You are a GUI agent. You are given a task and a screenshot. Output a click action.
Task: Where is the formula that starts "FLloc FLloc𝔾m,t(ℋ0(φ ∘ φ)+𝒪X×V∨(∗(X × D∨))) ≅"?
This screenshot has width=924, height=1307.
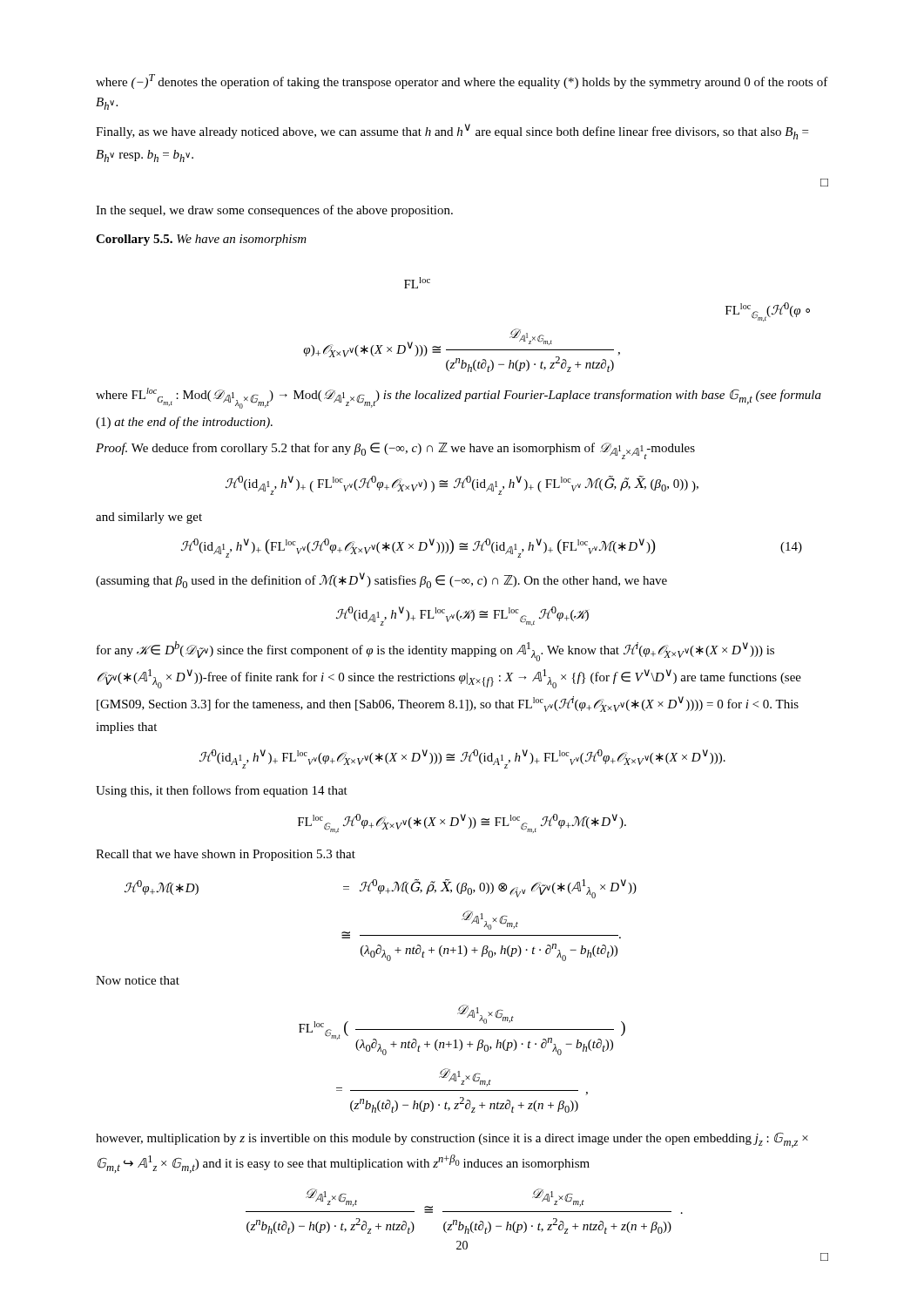(x=417, y=283)
